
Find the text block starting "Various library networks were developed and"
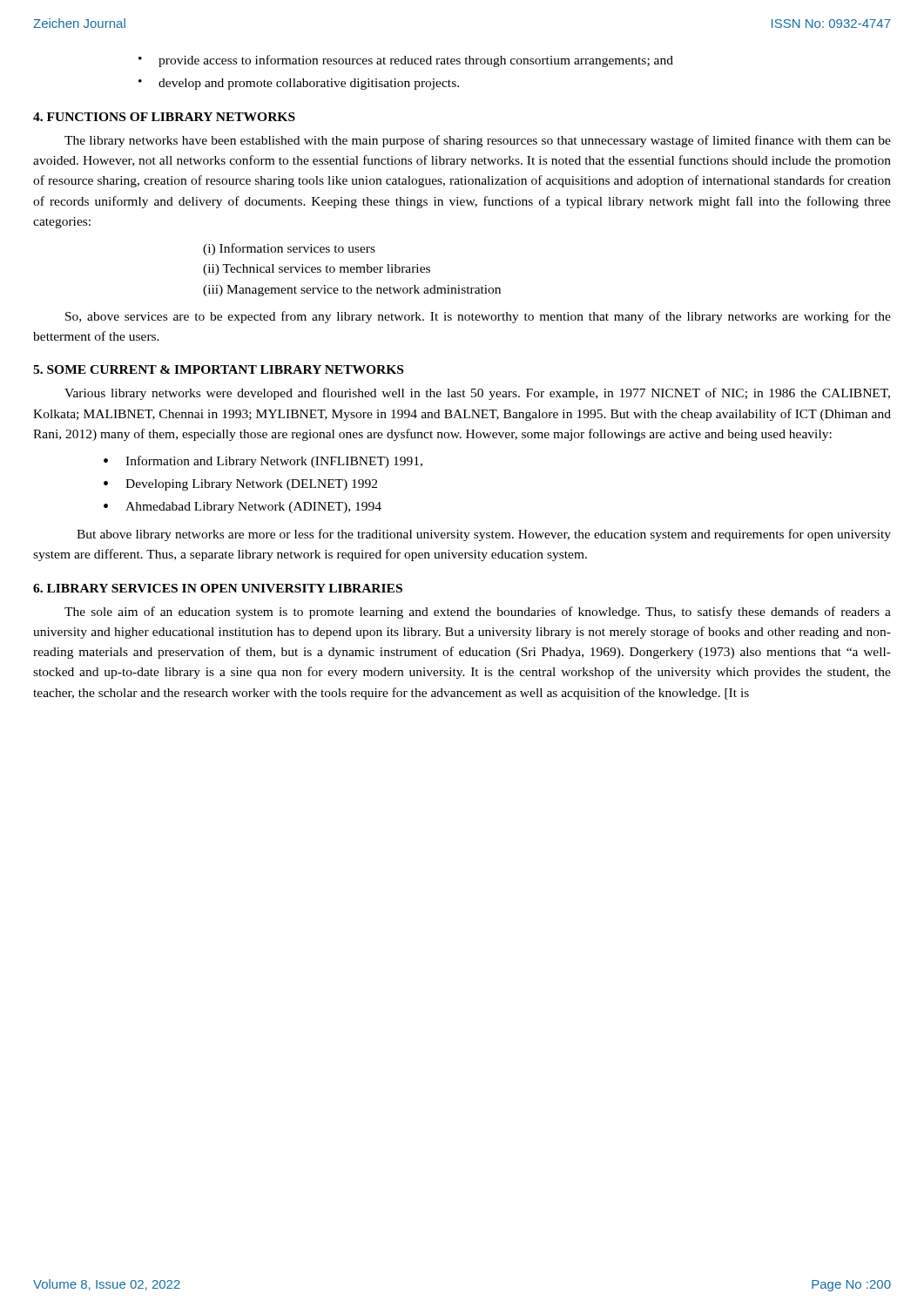[x=462, y=413]
